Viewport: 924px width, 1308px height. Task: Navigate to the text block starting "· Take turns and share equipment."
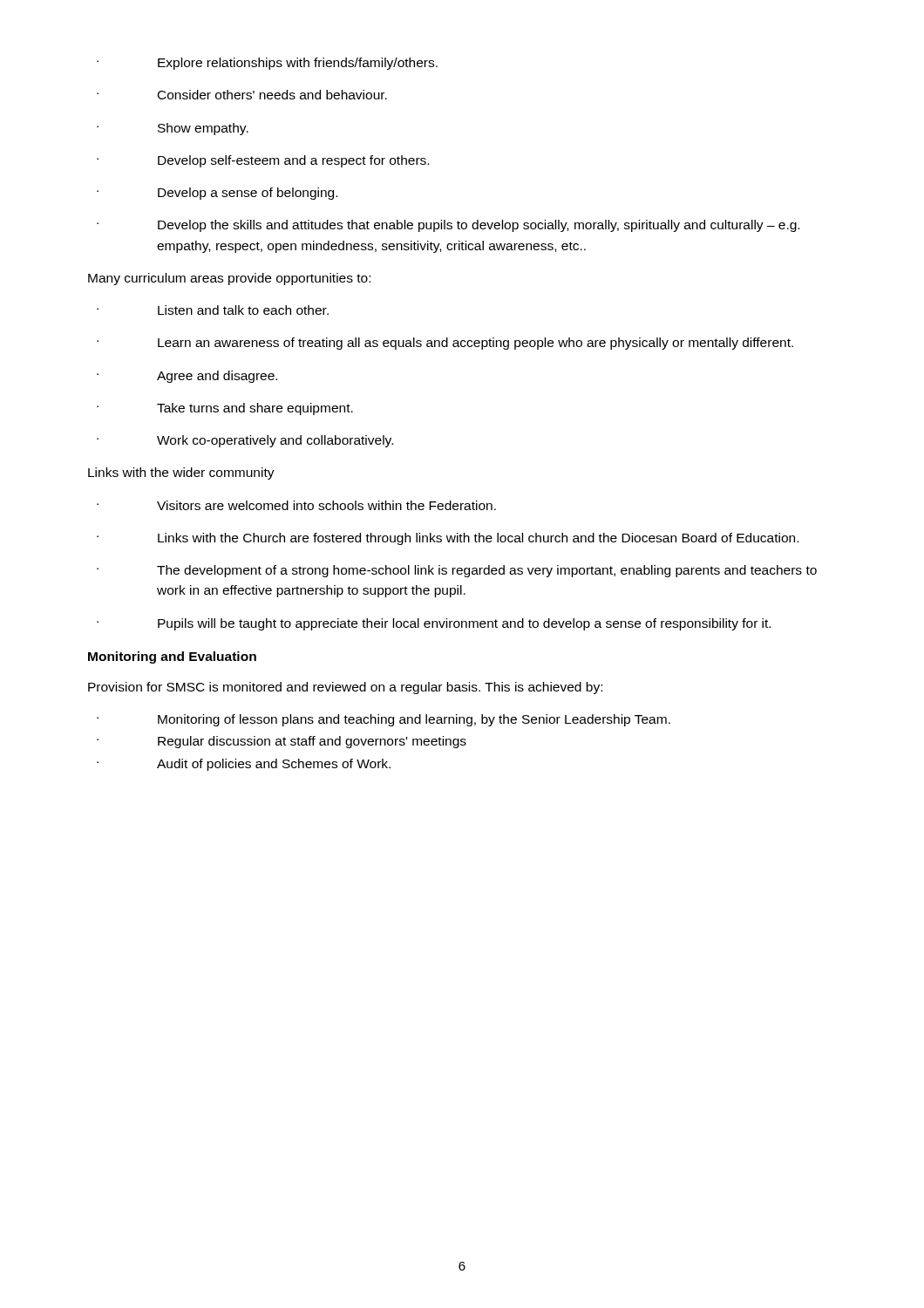[225, 409]
